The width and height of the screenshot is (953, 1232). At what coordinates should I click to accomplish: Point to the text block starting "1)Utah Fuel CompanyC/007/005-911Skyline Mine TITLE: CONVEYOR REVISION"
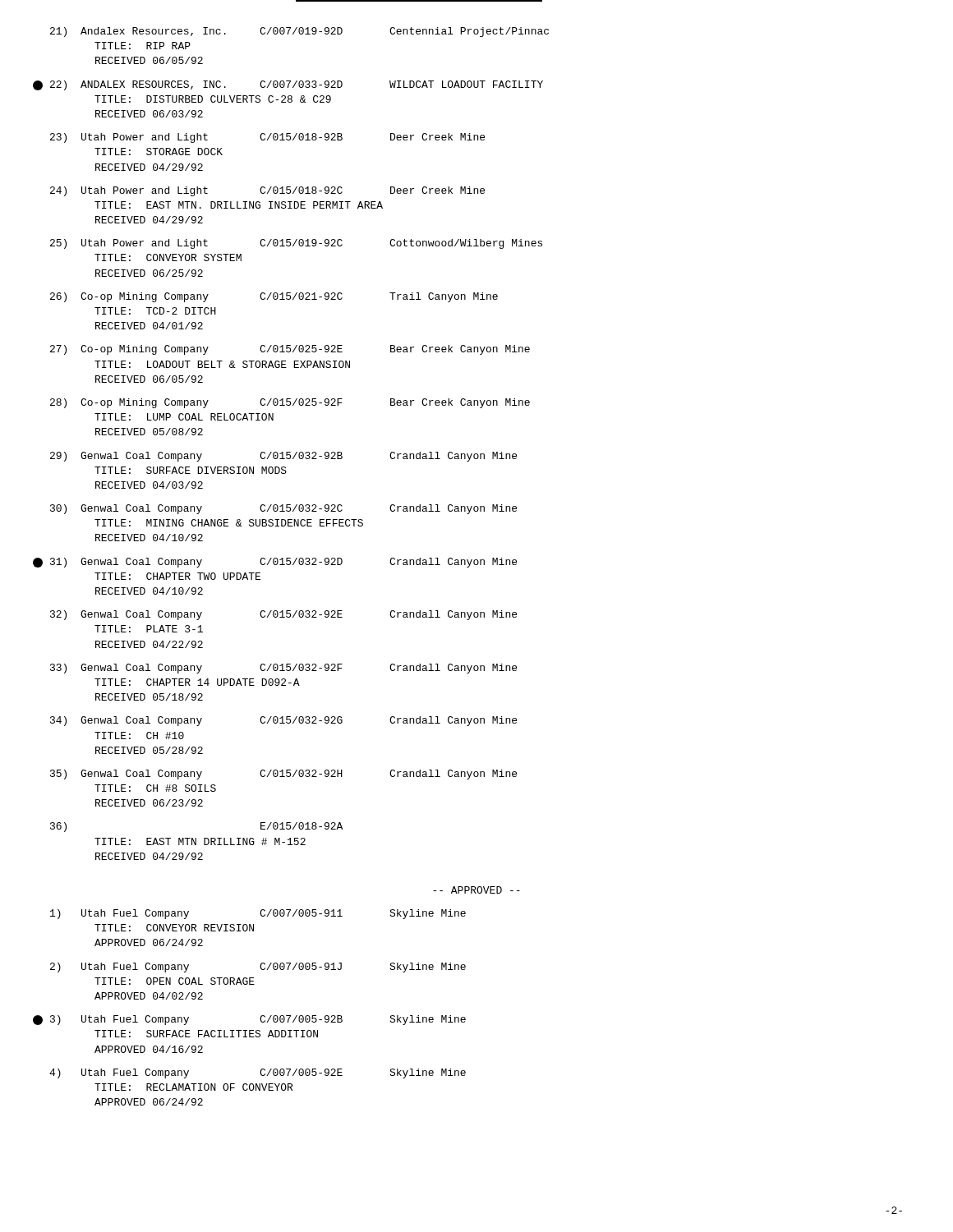point(258,929)
